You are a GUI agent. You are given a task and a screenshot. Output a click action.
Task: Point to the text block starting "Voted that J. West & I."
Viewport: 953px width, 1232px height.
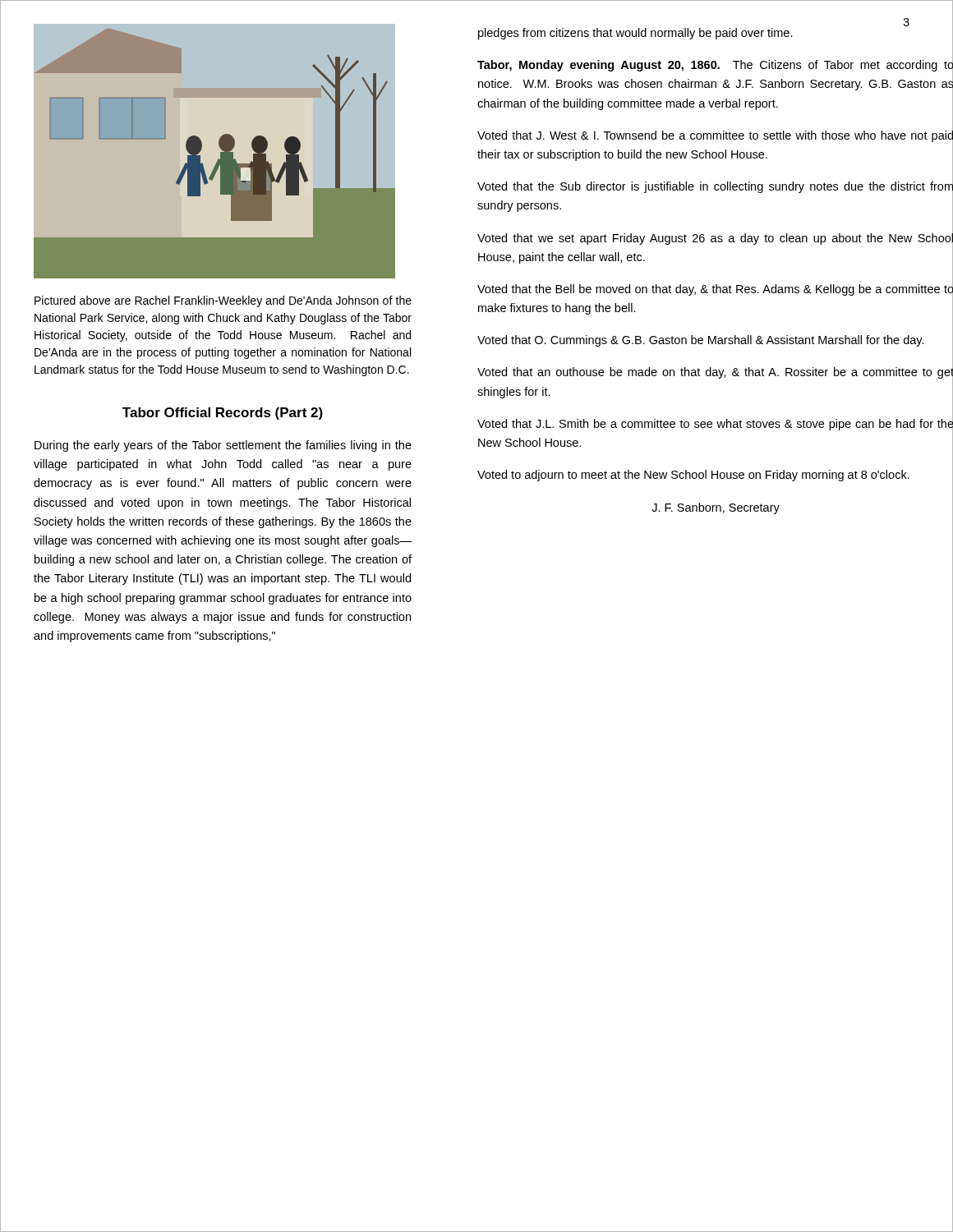tap(715, 145)
